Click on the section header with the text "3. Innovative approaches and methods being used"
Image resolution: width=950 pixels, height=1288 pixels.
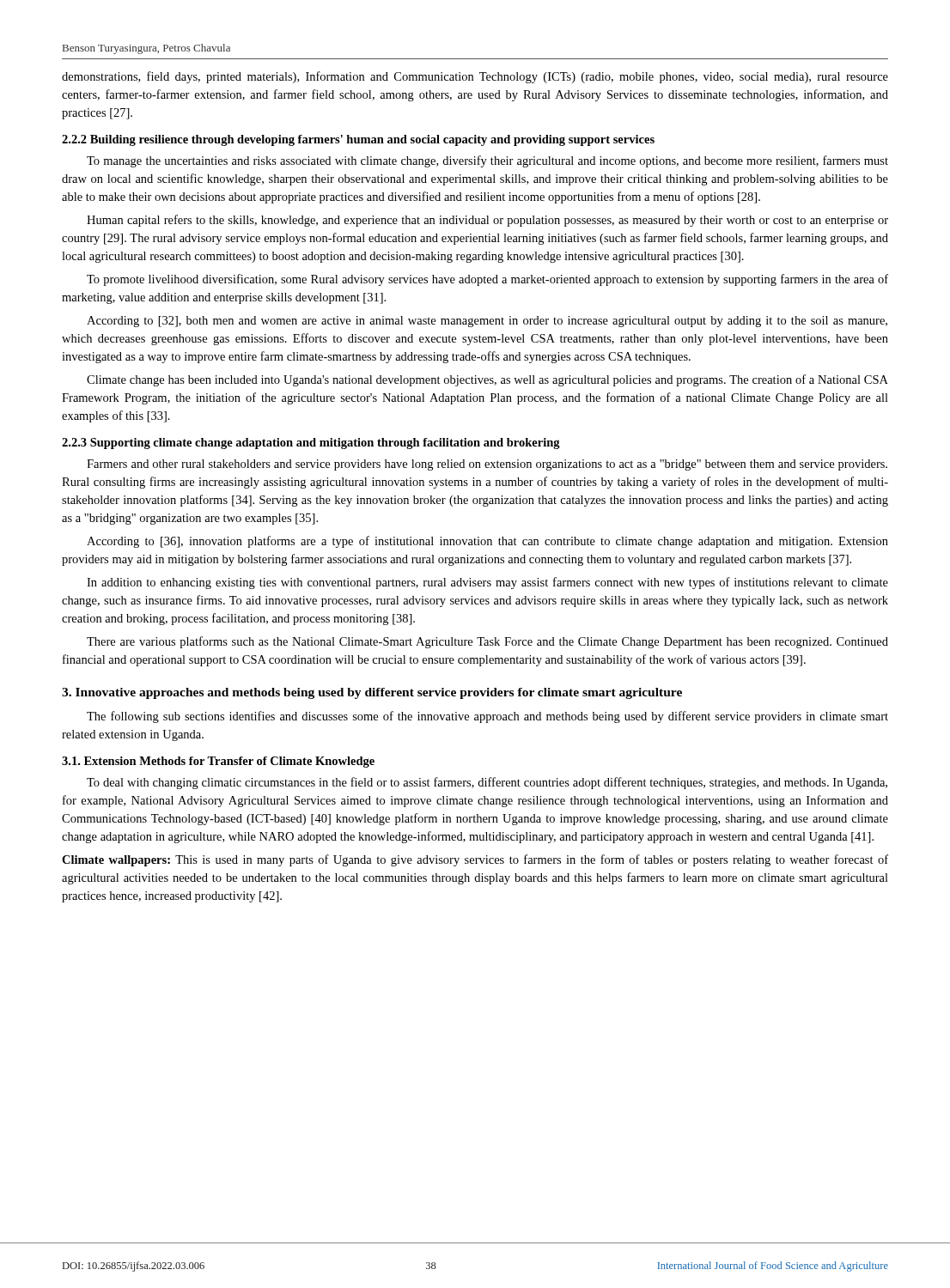(475, 693)
